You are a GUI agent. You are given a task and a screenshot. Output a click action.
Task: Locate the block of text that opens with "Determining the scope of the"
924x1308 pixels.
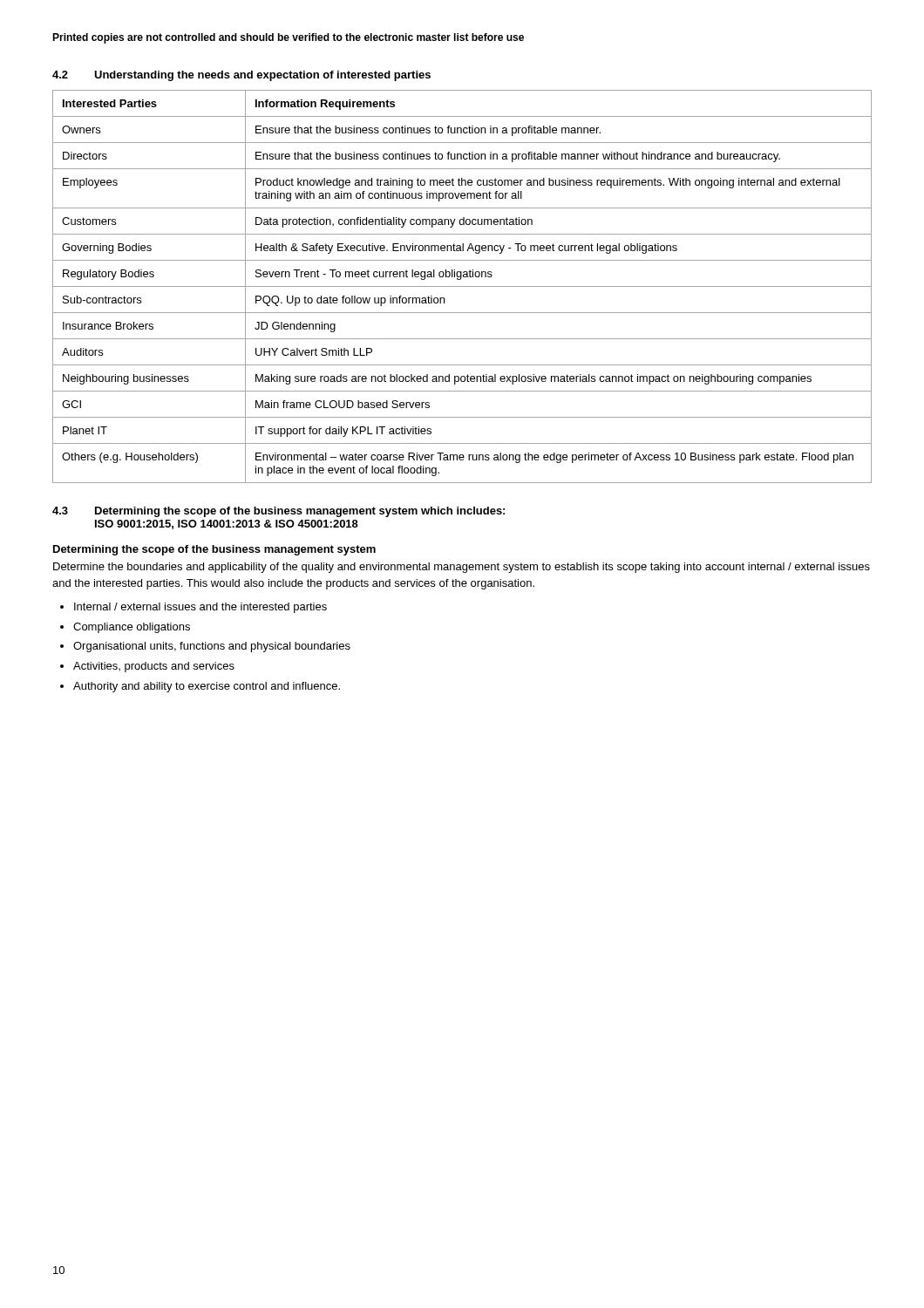[x=214, y=549]
